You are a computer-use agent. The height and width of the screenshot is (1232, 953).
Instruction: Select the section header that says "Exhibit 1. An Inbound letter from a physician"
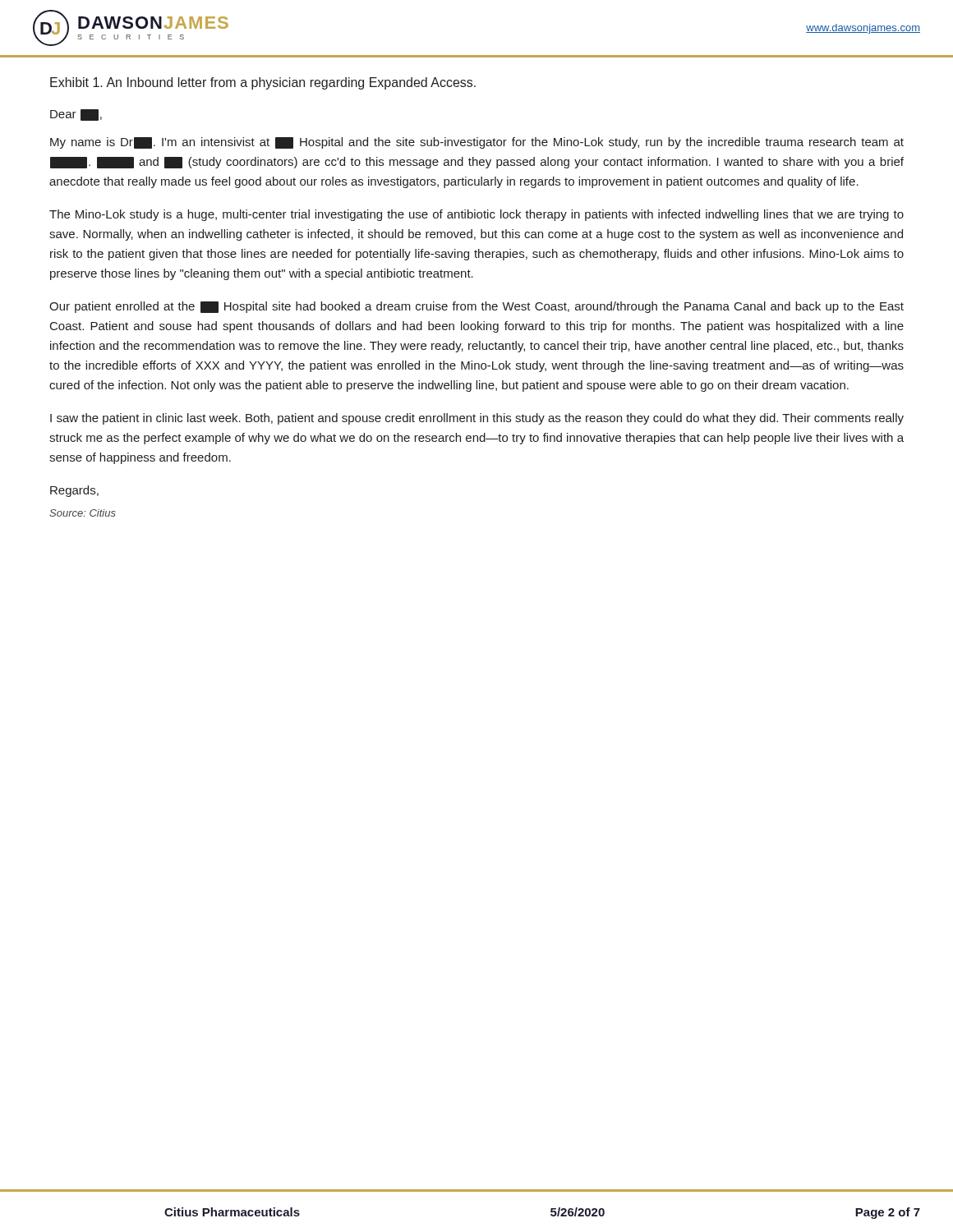coord(263,83)
